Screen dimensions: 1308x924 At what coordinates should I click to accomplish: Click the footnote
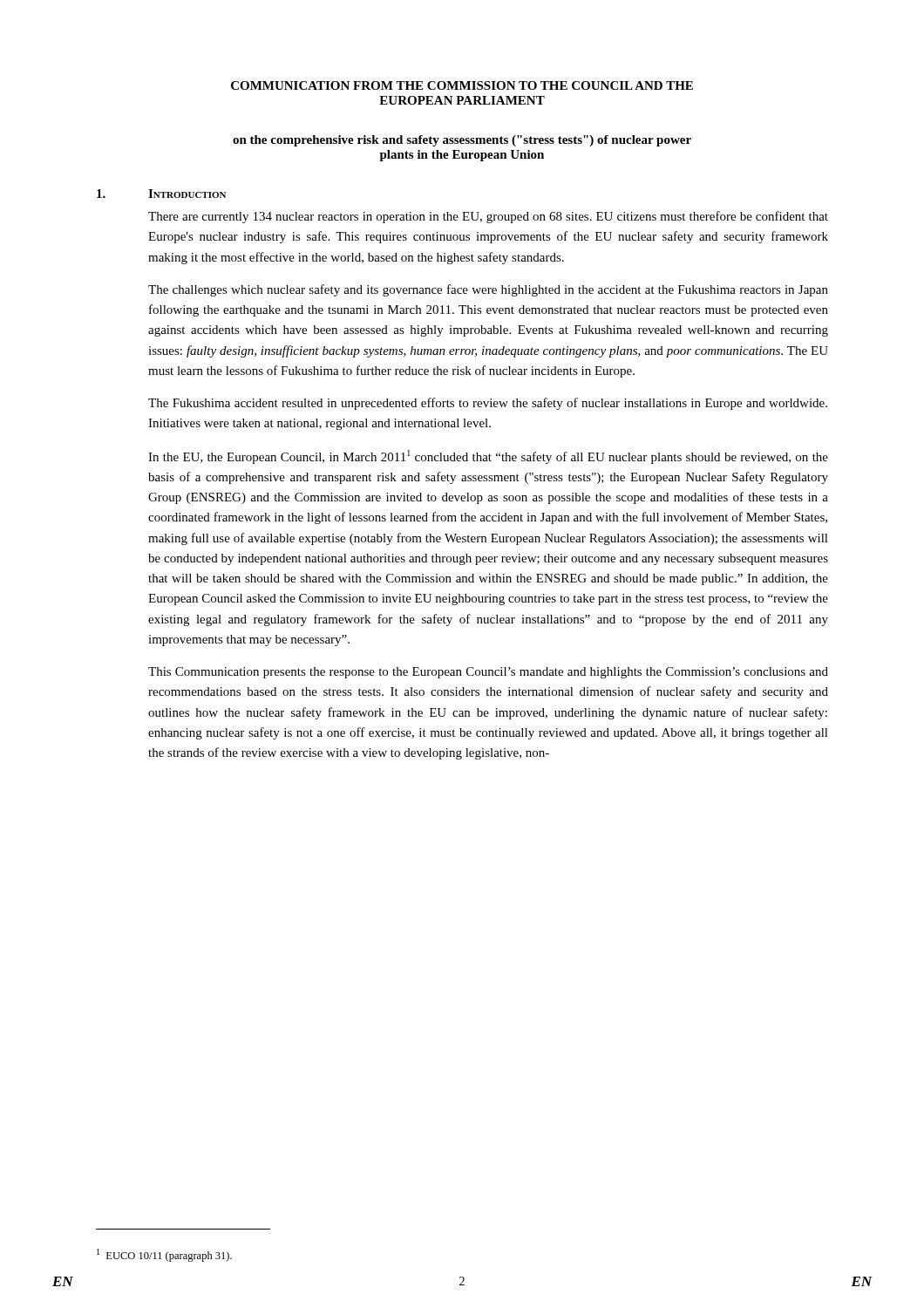(164, 1255)
